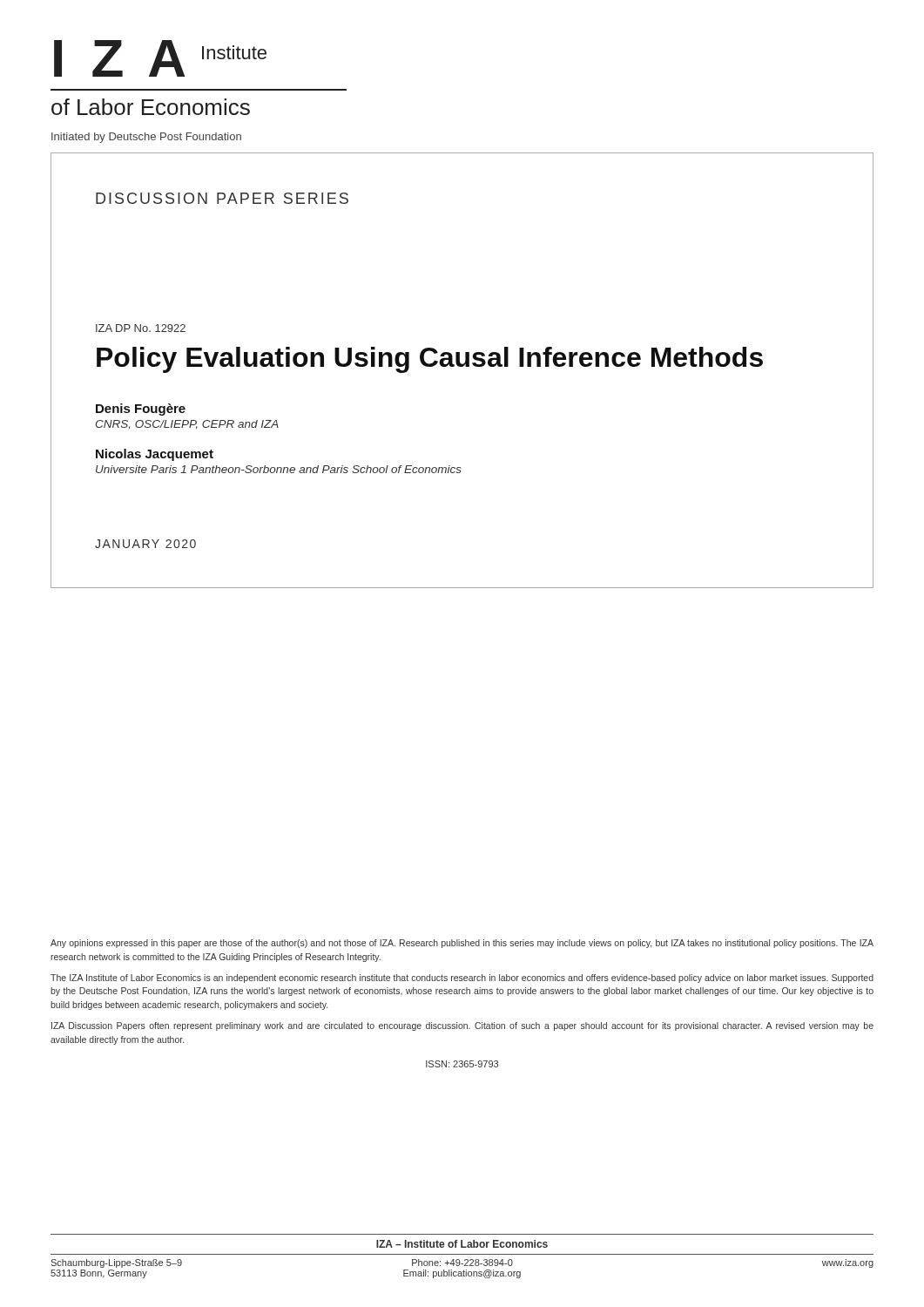Point to the block beginning "Any opinions expressed in this"
Viewport: 924px width, 1307px height.
[x=462, y=950]
